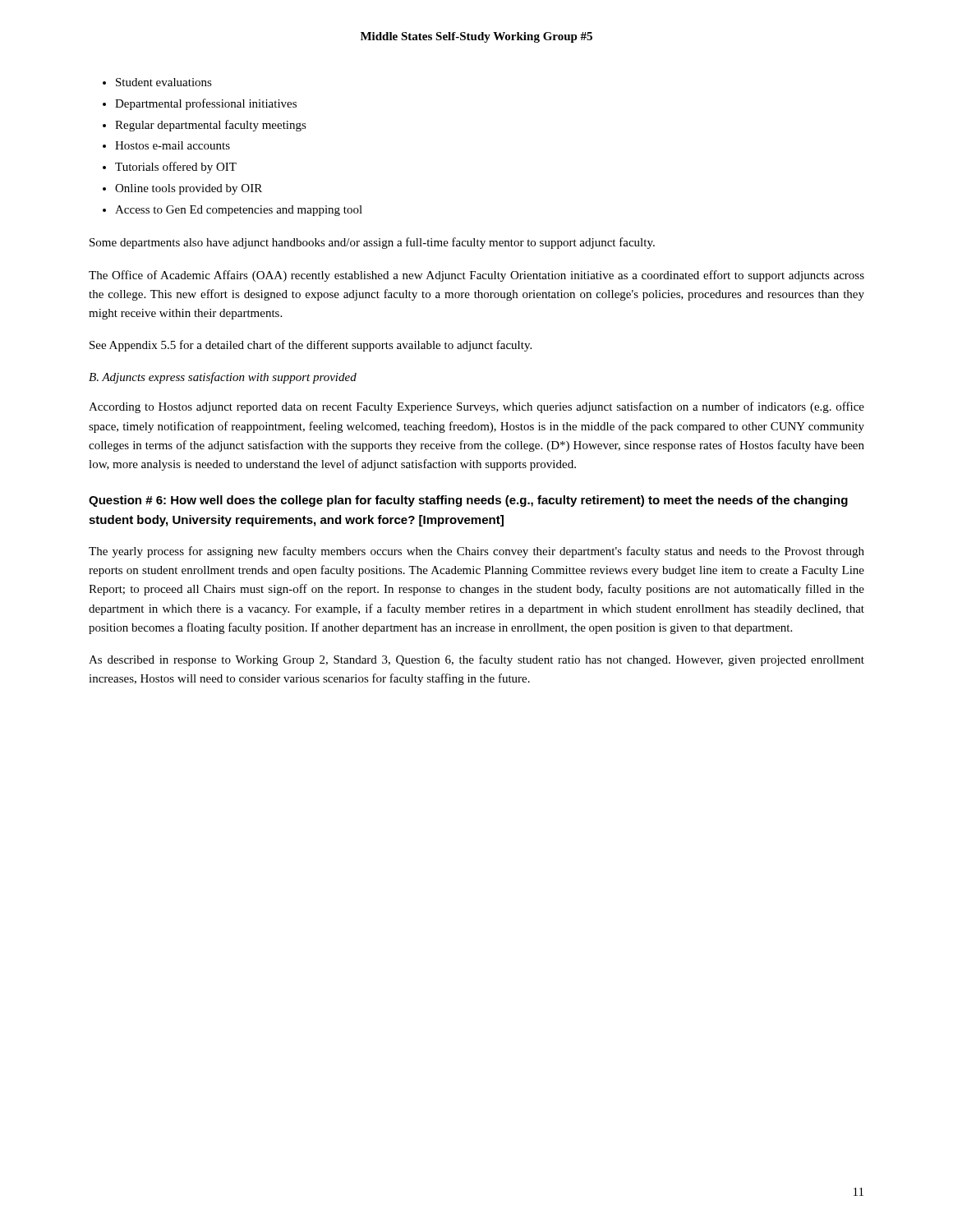Where does it say "Departmental professional initiatives"?
Image resolution: width=953 pixels, height=1232 pixels.
(x=206, y=103)
